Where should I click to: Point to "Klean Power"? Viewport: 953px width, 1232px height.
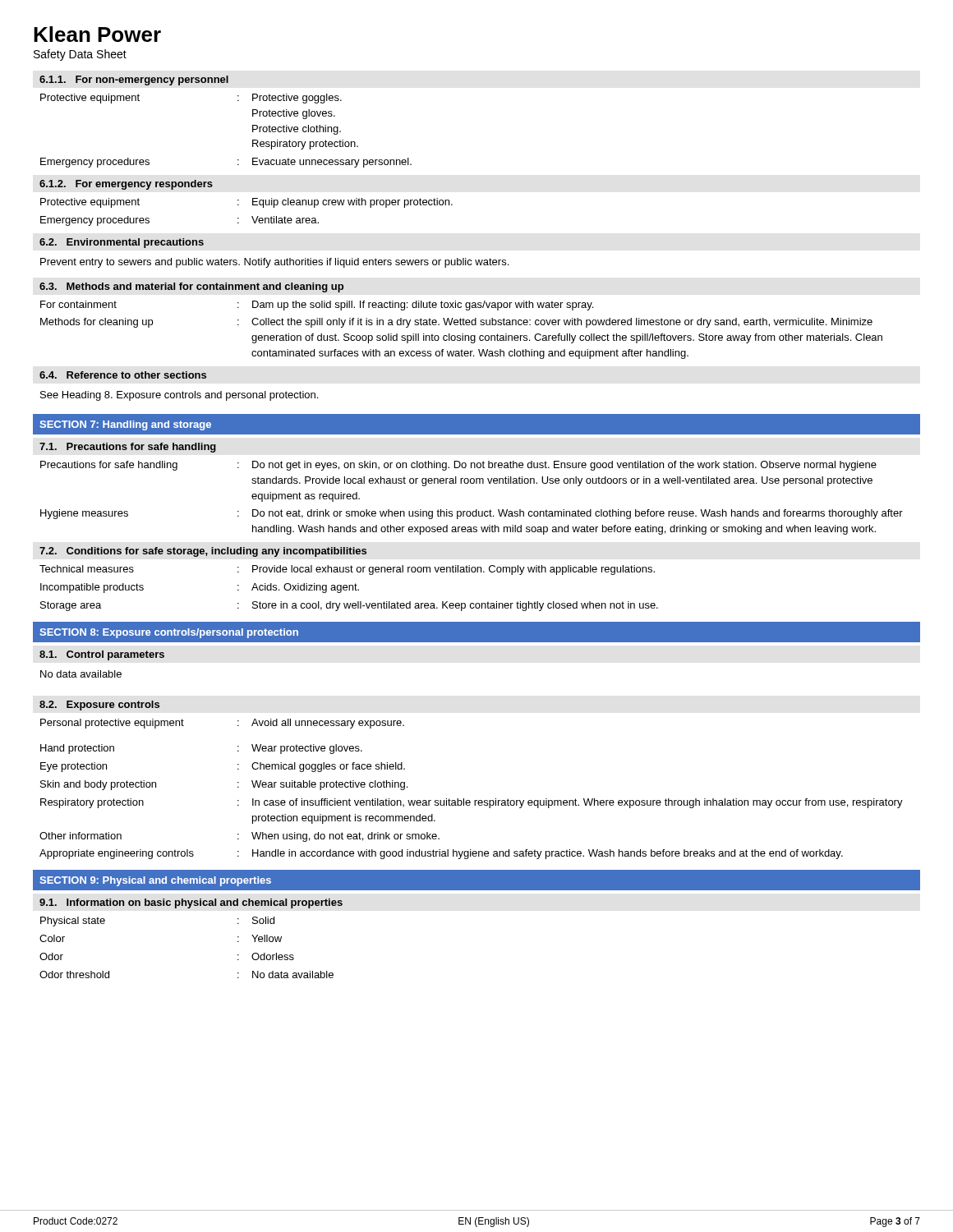point(97,35)
